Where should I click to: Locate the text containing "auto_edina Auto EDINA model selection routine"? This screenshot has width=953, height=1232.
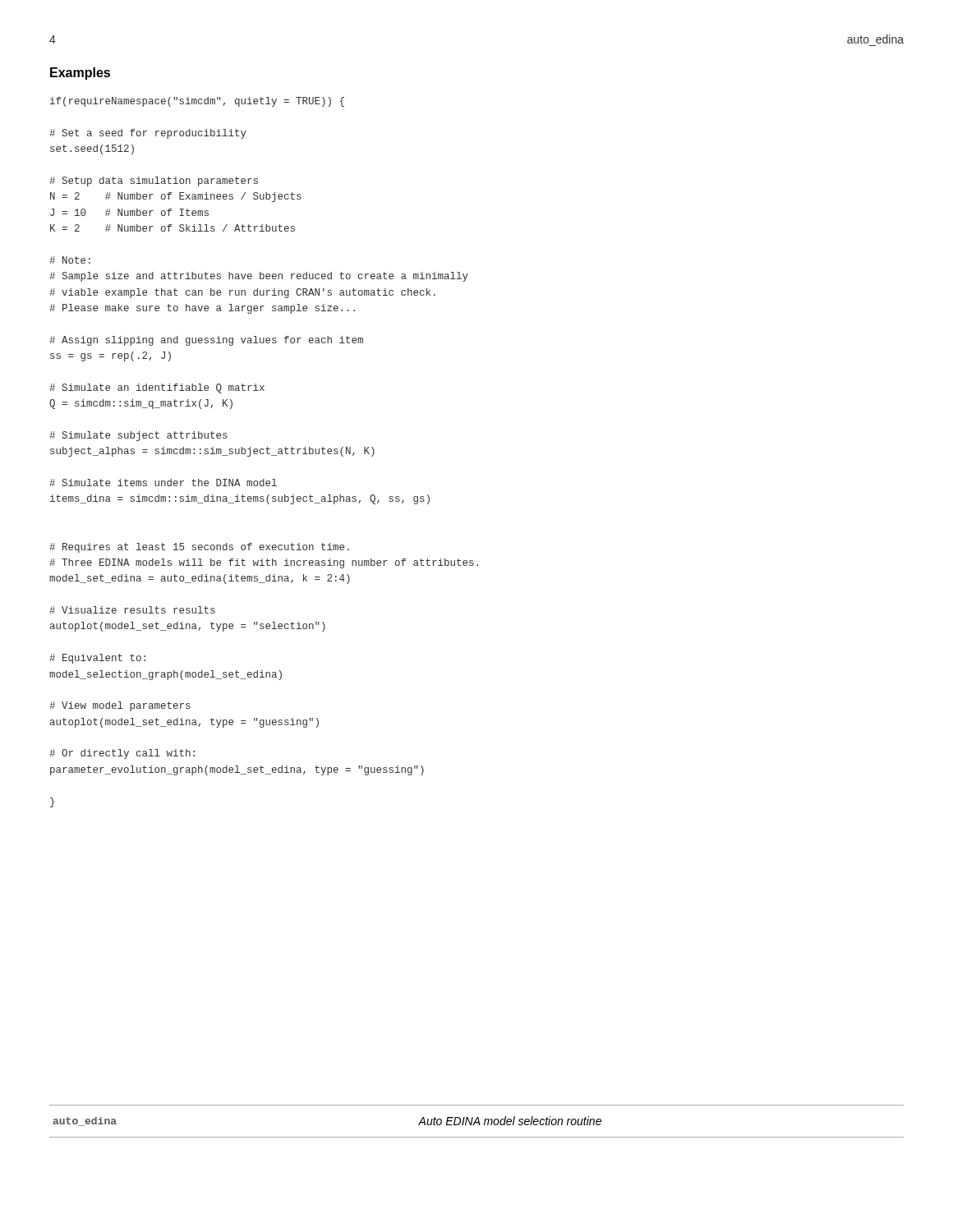point(78,1121)
